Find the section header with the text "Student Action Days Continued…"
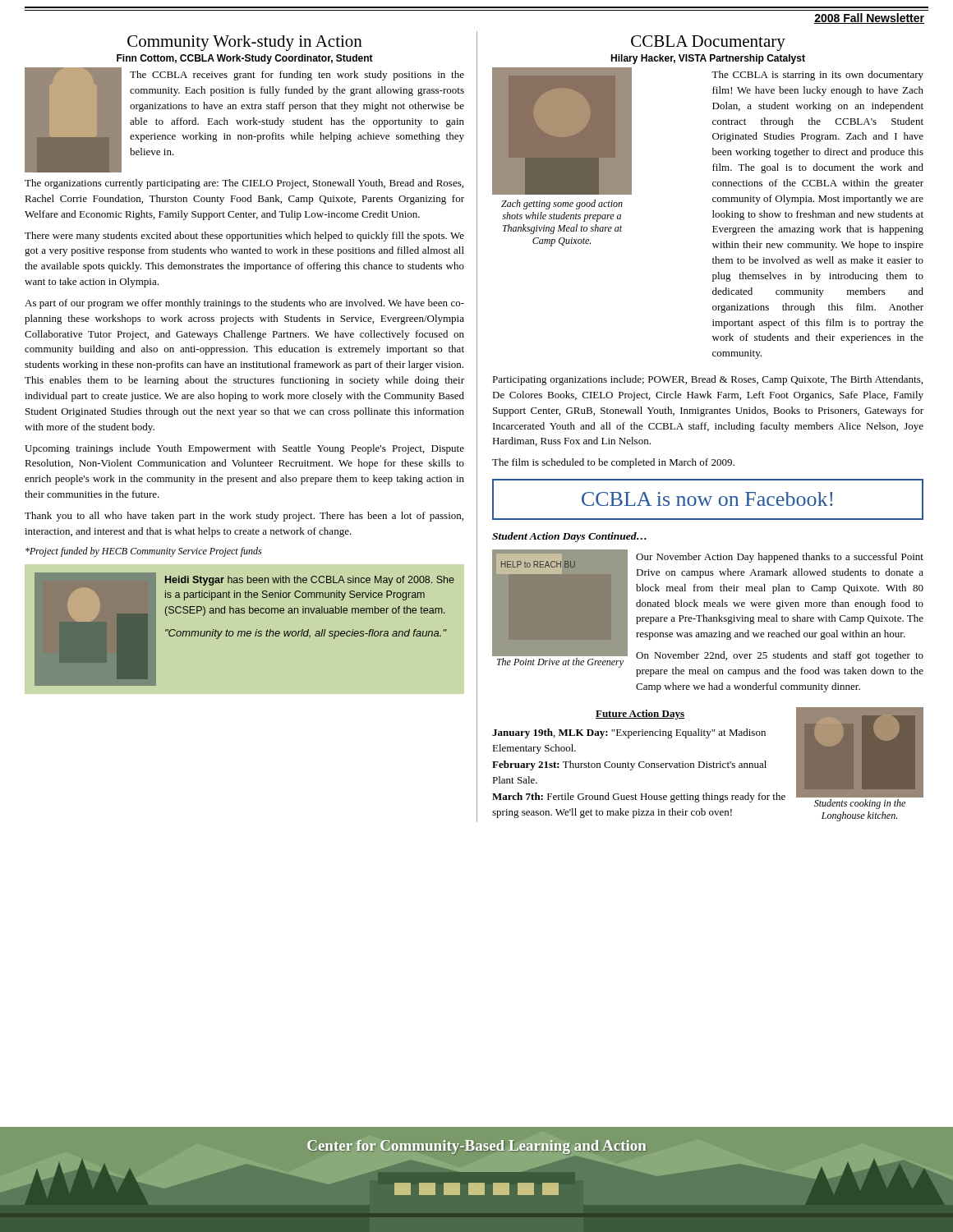Image resolution: width=953 pixels, height=1232 pixels. [x=570, y=536]
